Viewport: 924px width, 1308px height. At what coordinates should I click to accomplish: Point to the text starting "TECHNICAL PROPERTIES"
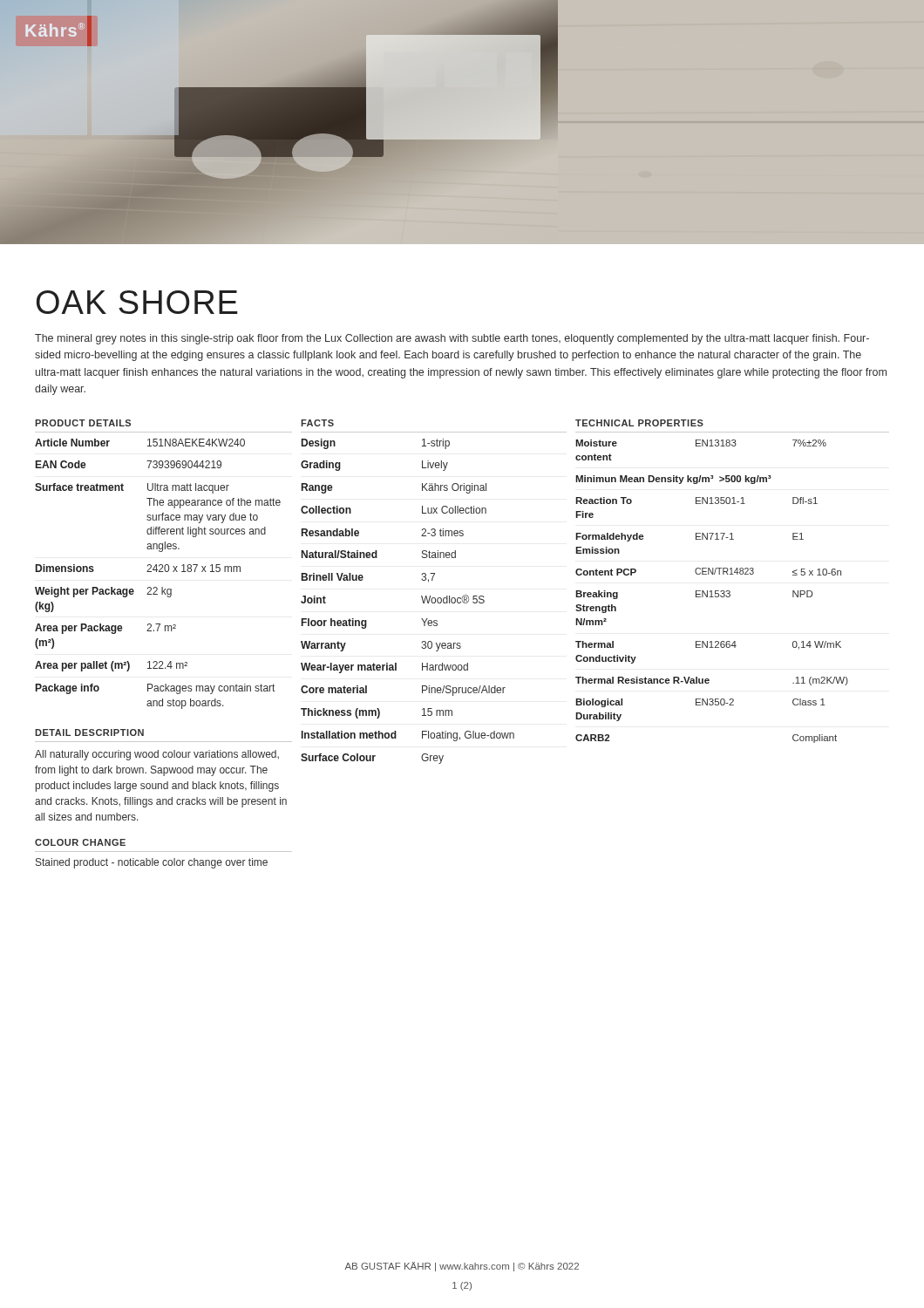[x=640, y=422]
